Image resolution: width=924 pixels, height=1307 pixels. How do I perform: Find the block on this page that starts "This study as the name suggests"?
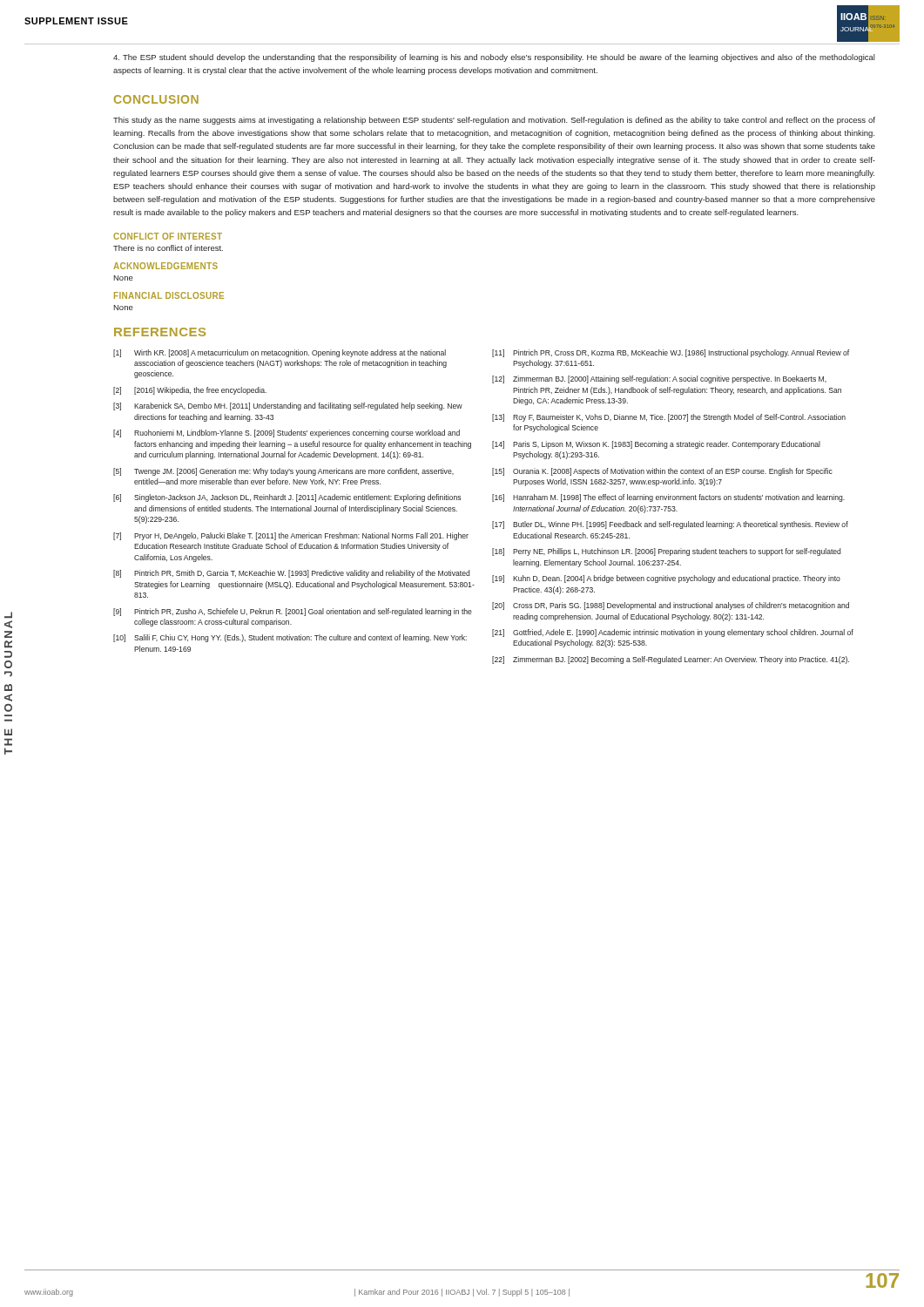point(494,166)
